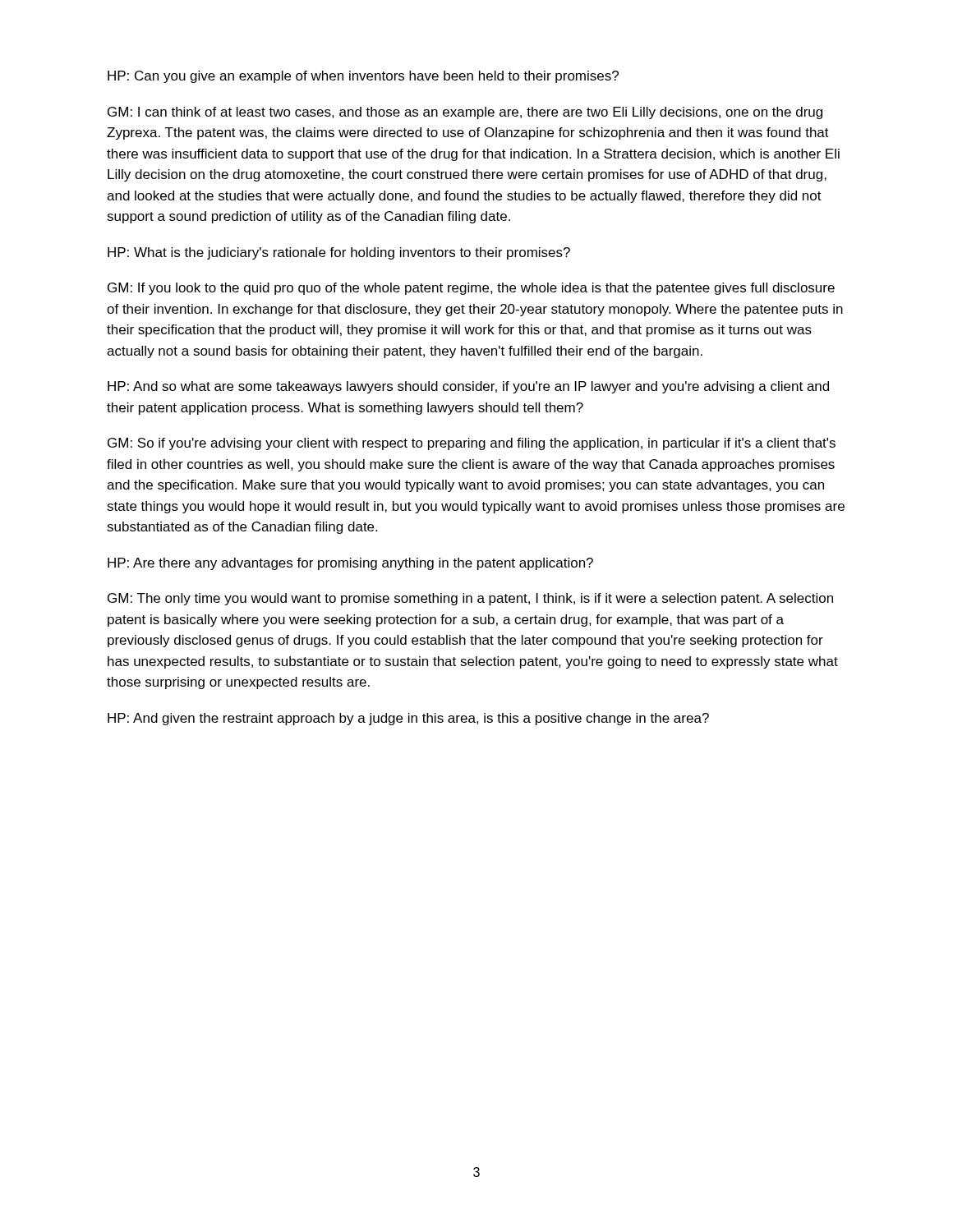Viewport: 953px width, 1232px height.
Task: Where is the passage that starts "HP: Are there"?
Action: tap(350, 563)
